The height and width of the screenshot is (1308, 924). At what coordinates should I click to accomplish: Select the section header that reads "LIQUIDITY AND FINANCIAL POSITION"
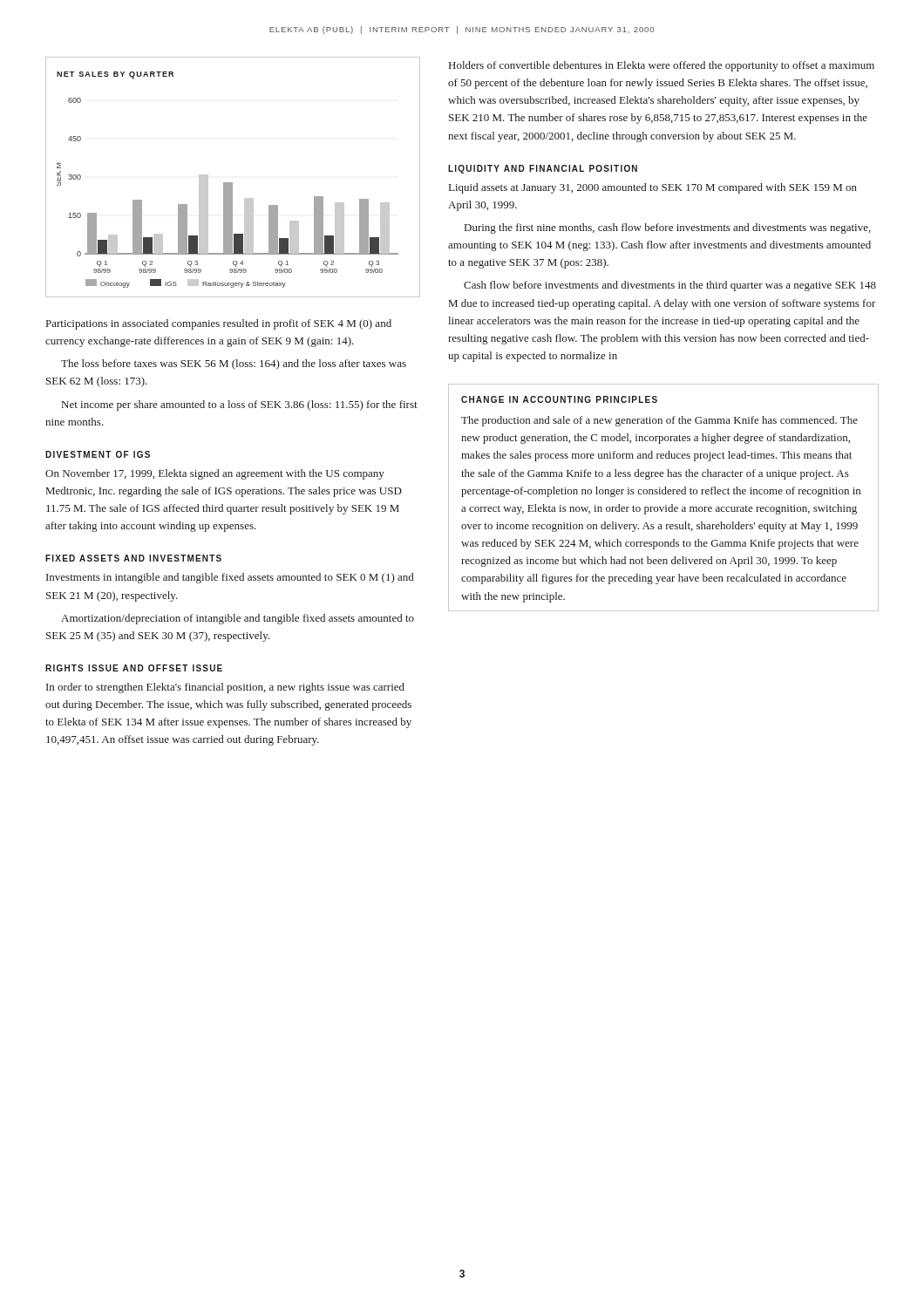click(543, 168)
